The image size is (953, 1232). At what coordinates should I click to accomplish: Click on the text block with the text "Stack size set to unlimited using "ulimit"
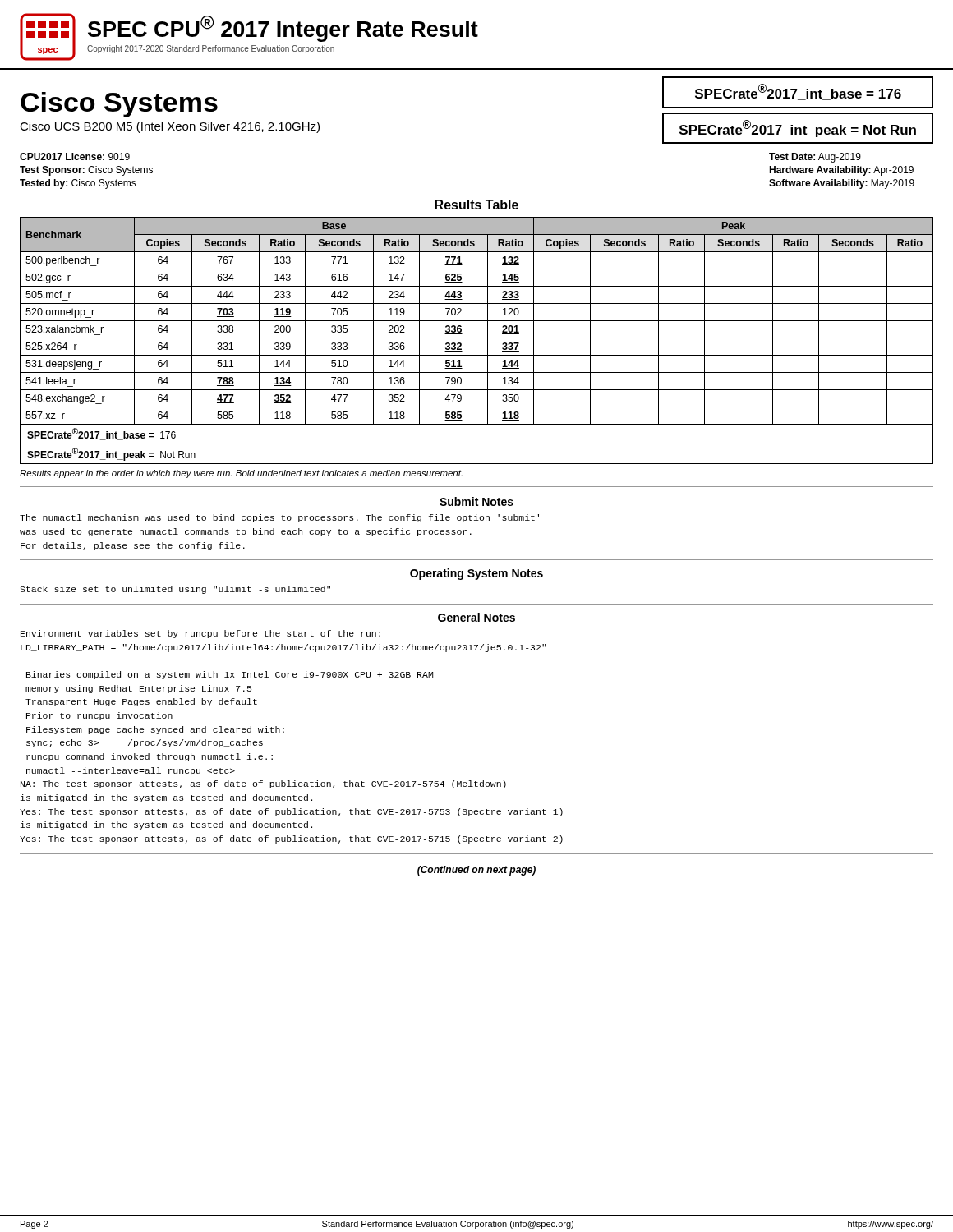coord(176,590)
